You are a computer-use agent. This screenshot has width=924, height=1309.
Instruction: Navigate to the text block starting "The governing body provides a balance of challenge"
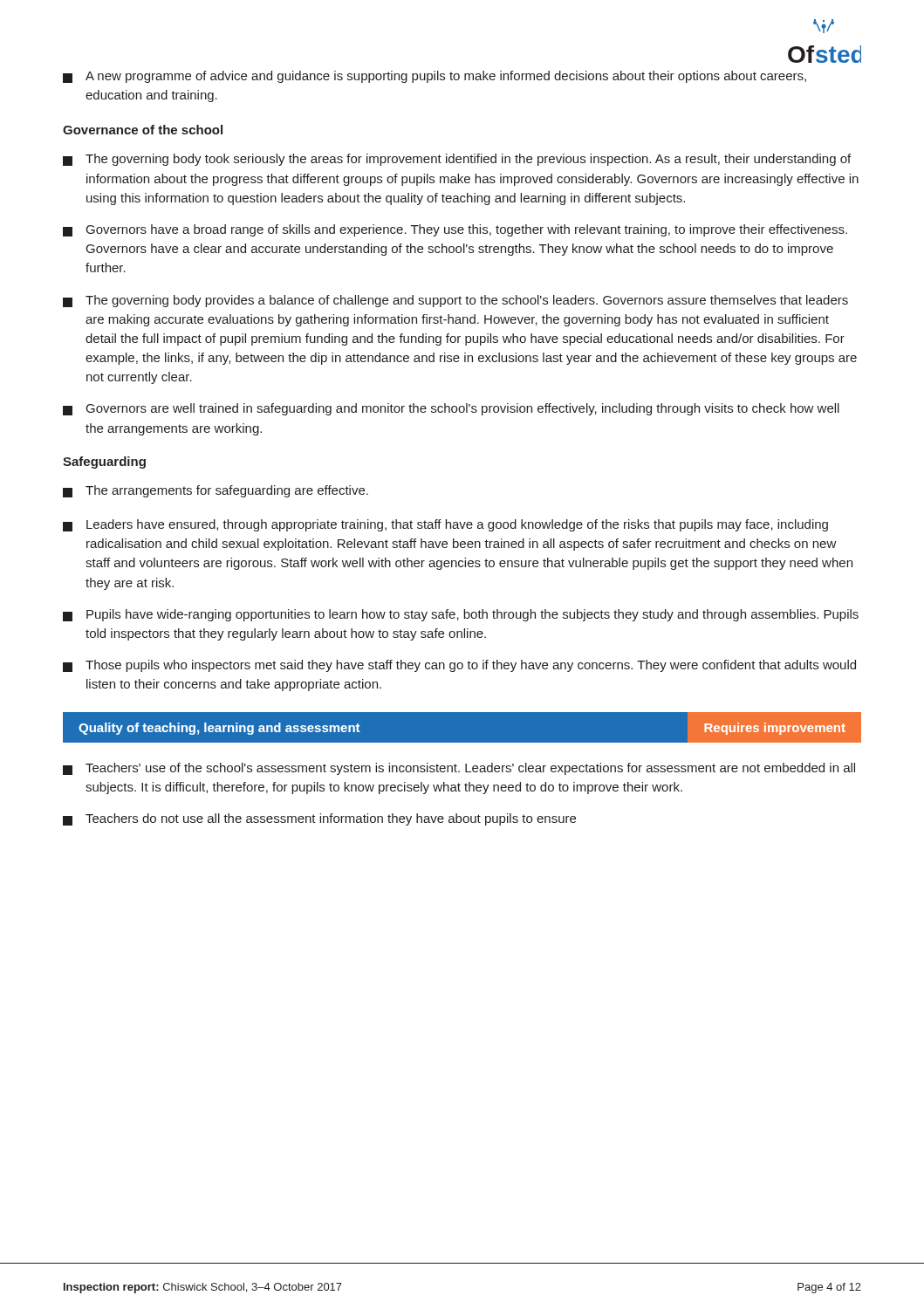pyautogui.click(x=462, y=339)
